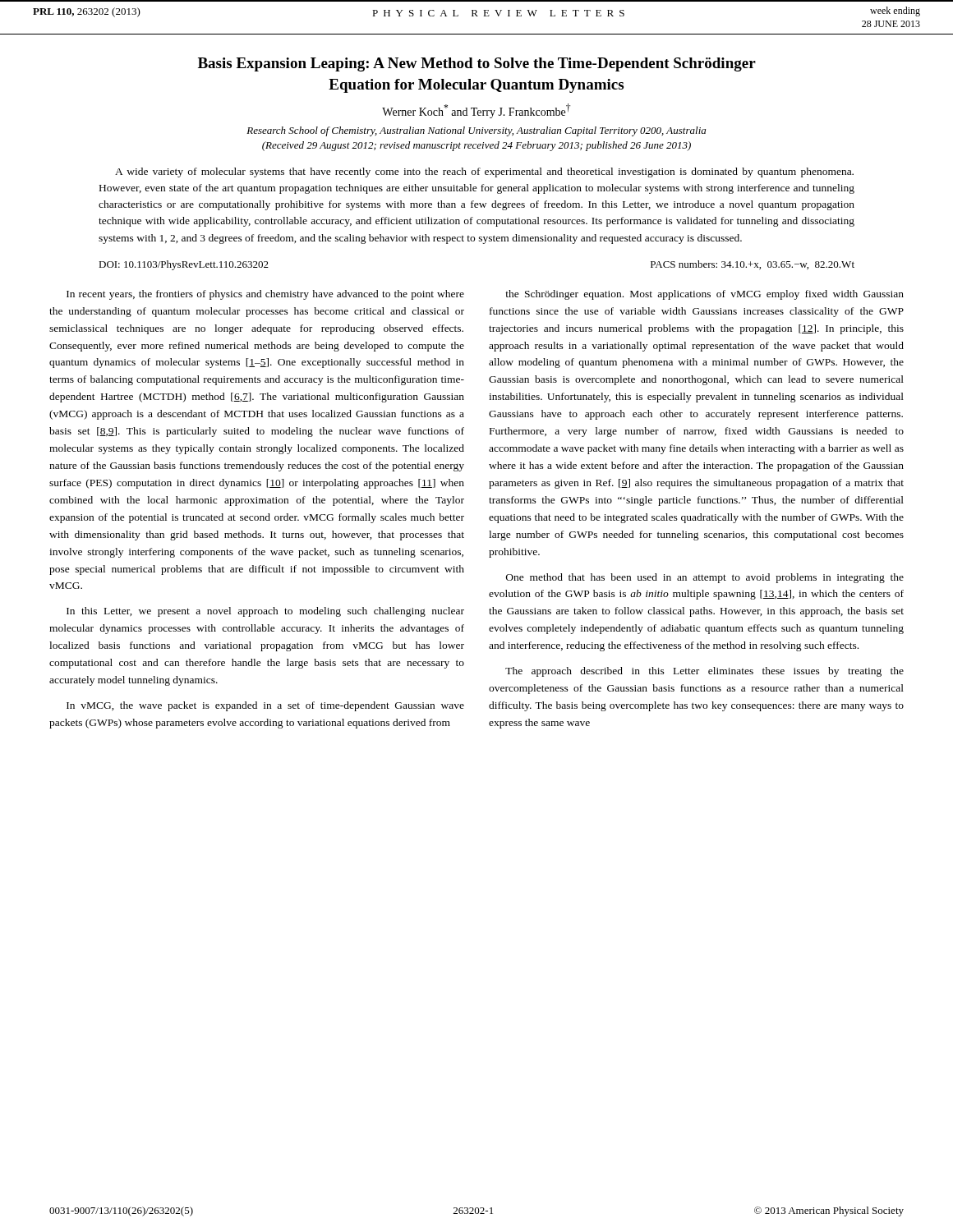This screenshot has height=1232, width=953.
Task: Find the title that reads "Basis Expansion Leaping: A New Method"
Action: click(x=476, y=74)
